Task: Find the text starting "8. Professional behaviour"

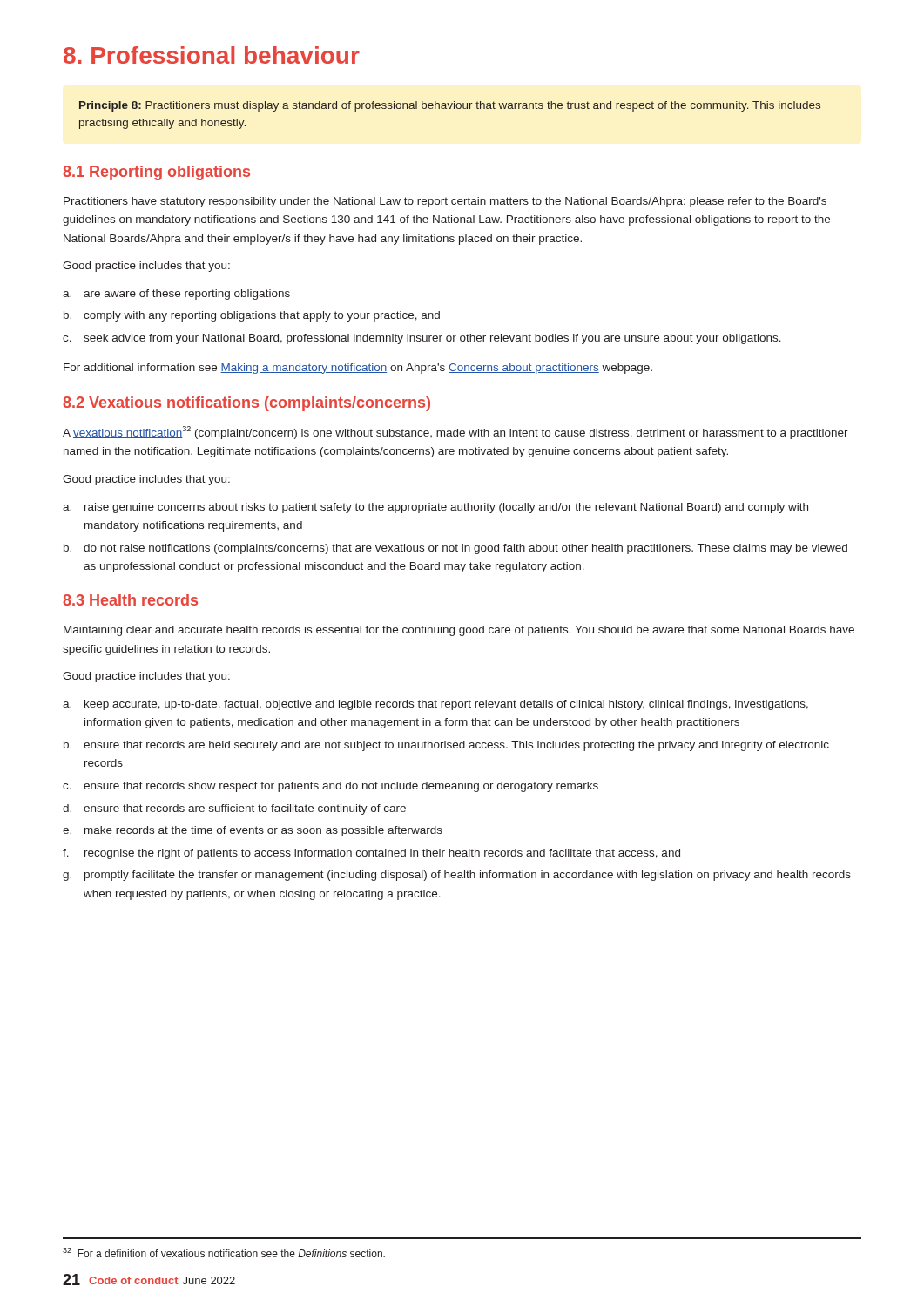Action: (x=212, y=55)
